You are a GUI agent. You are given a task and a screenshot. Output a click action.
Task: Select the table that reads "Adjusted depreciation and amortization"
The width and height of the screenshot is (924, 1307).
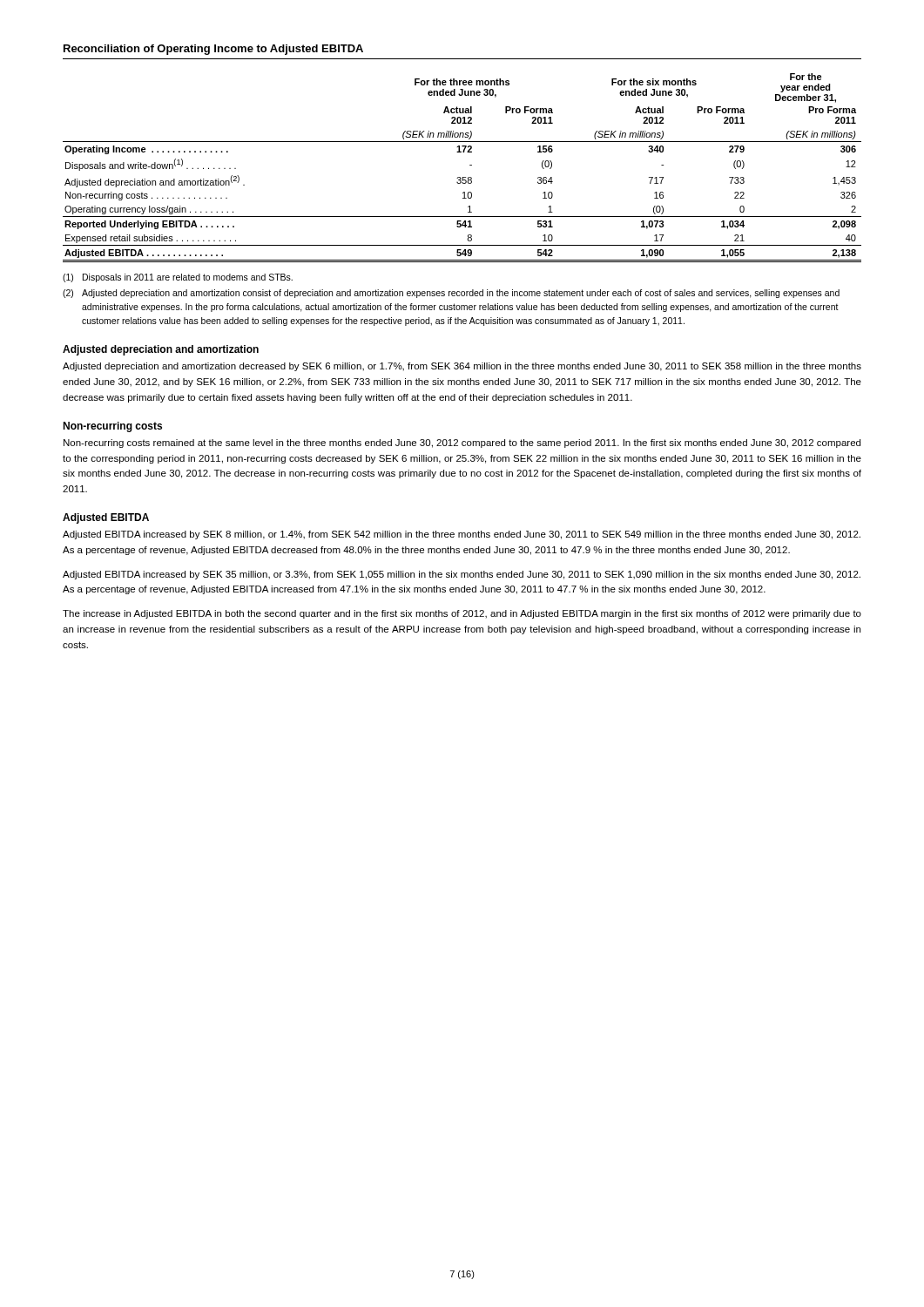coord(462,166)
